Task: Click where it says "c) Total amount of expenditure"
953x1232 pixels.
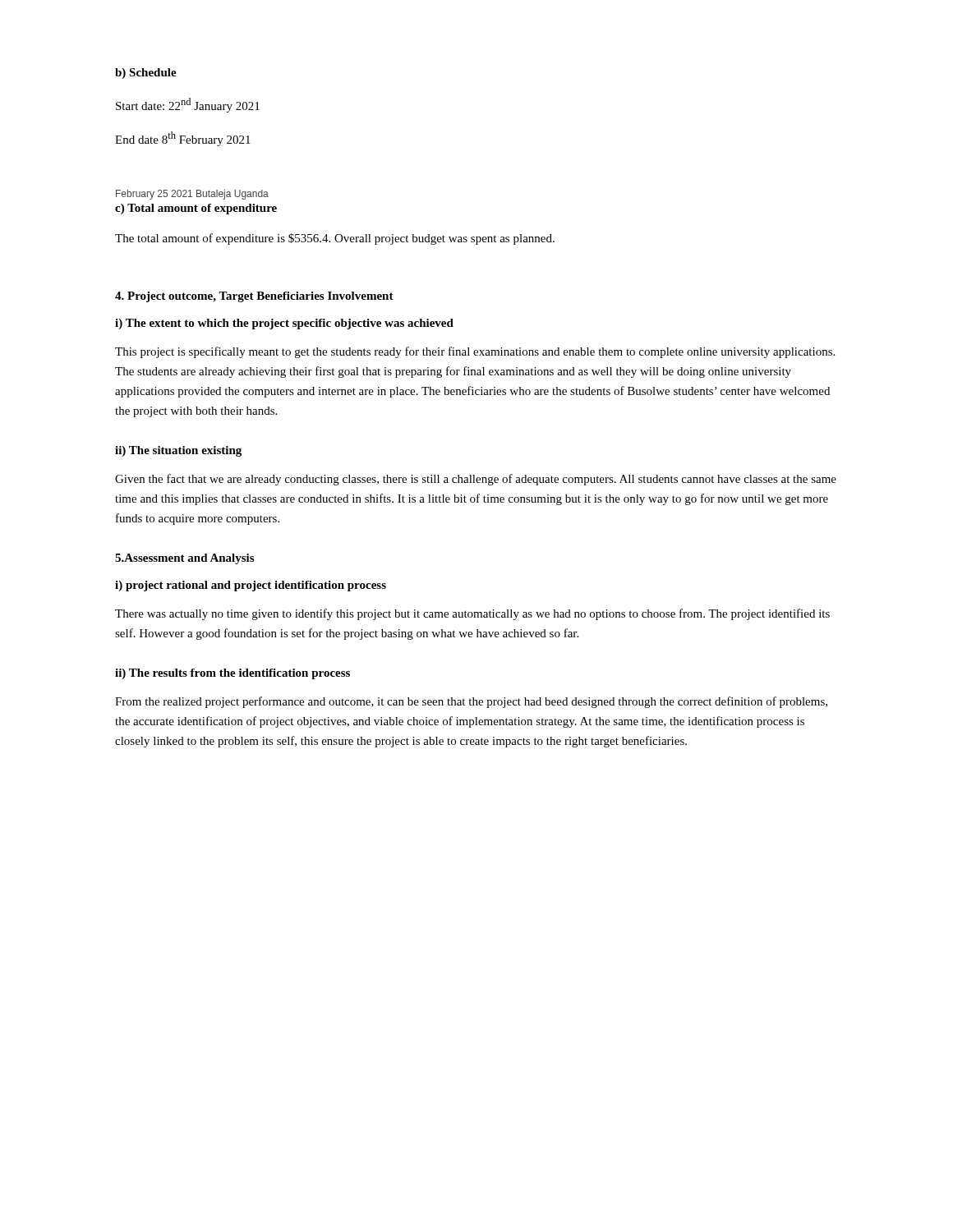Action: (196, 208)
